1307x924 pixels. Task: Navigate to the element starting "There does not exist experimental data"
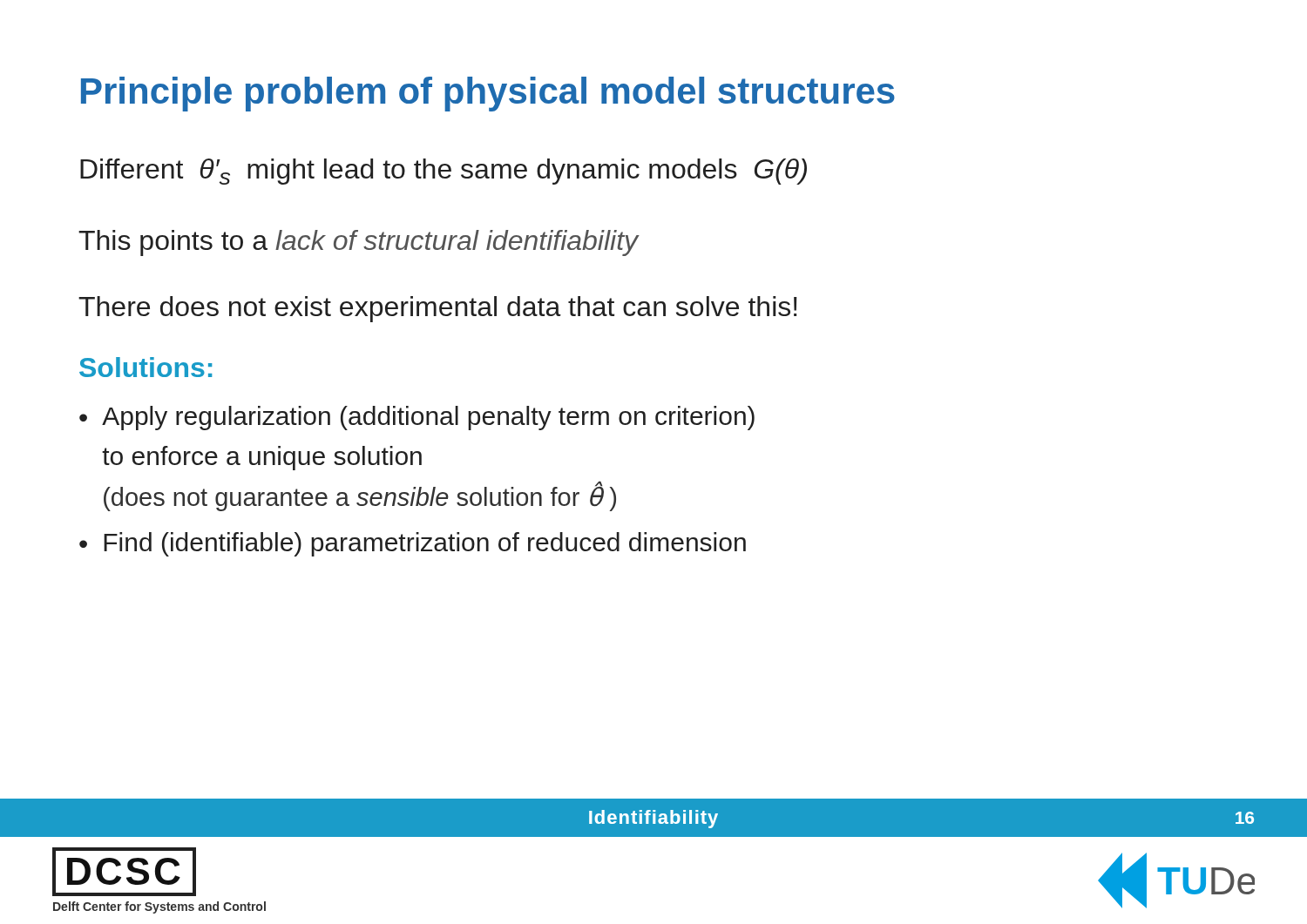tap(439, 306)
